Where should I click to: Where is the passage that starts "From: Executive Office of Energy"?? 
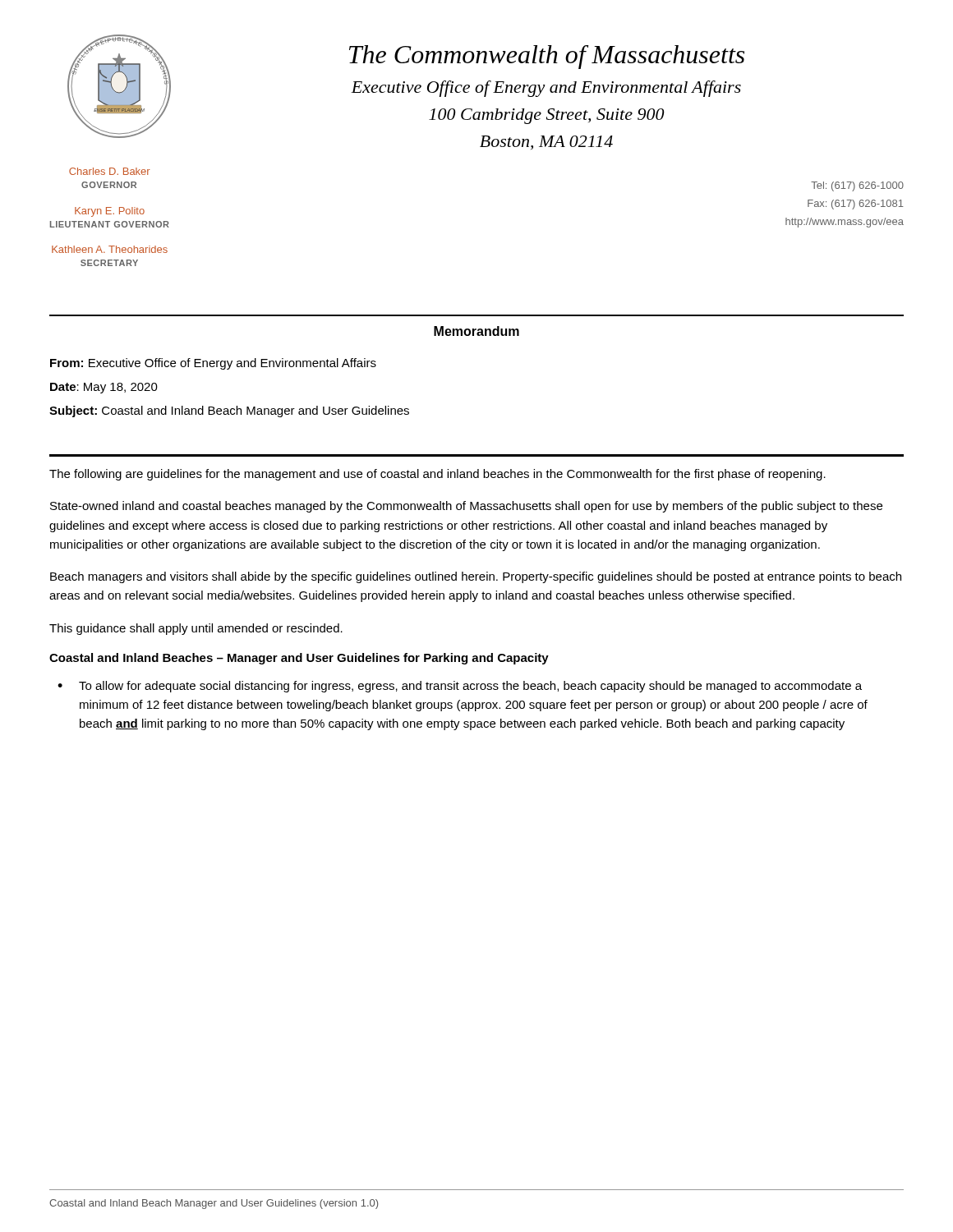(213, 363)
